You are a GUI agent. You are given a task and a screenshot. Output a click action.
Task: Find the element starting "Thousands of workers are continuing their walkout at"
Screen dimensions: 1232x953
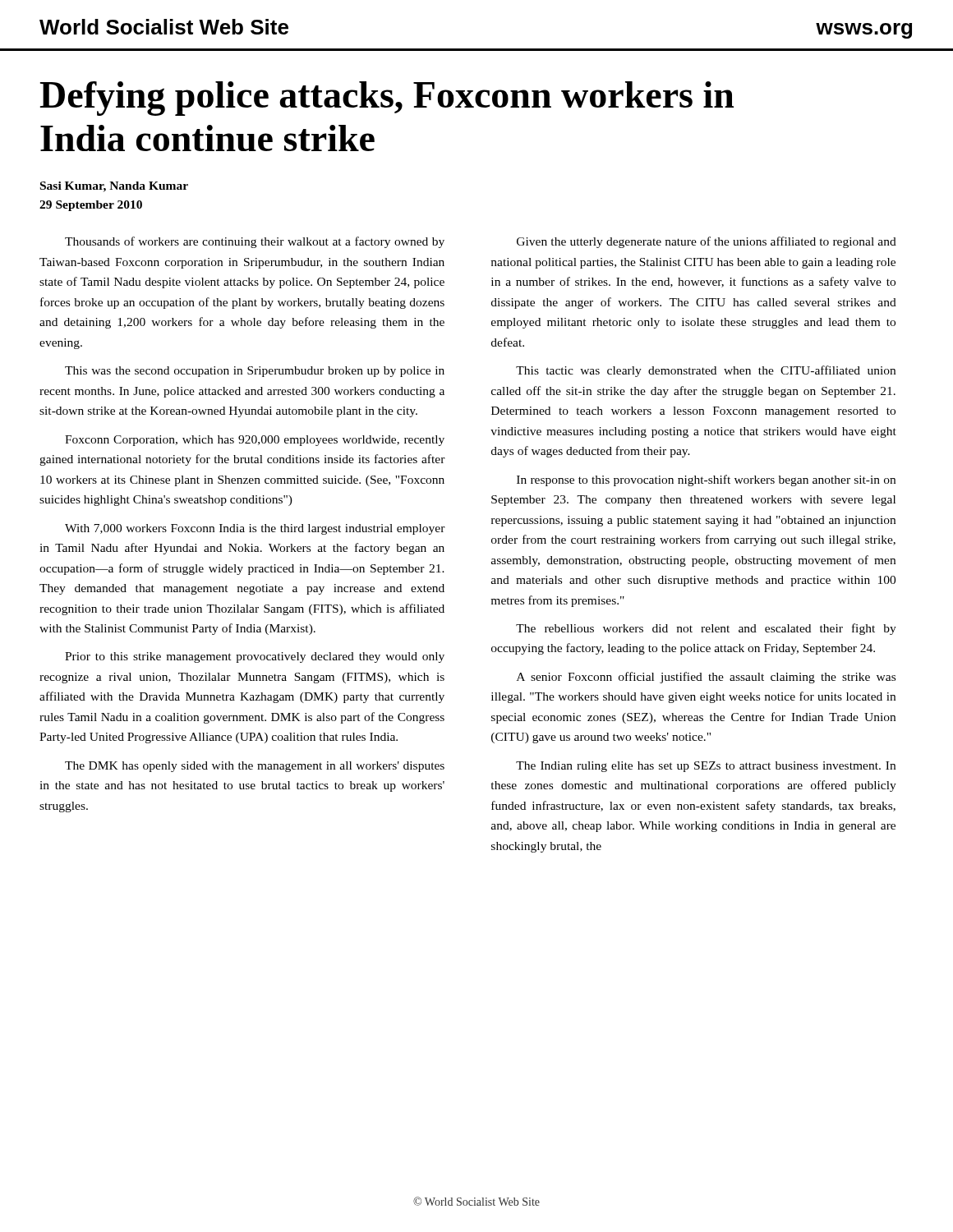tap(242, 292)
